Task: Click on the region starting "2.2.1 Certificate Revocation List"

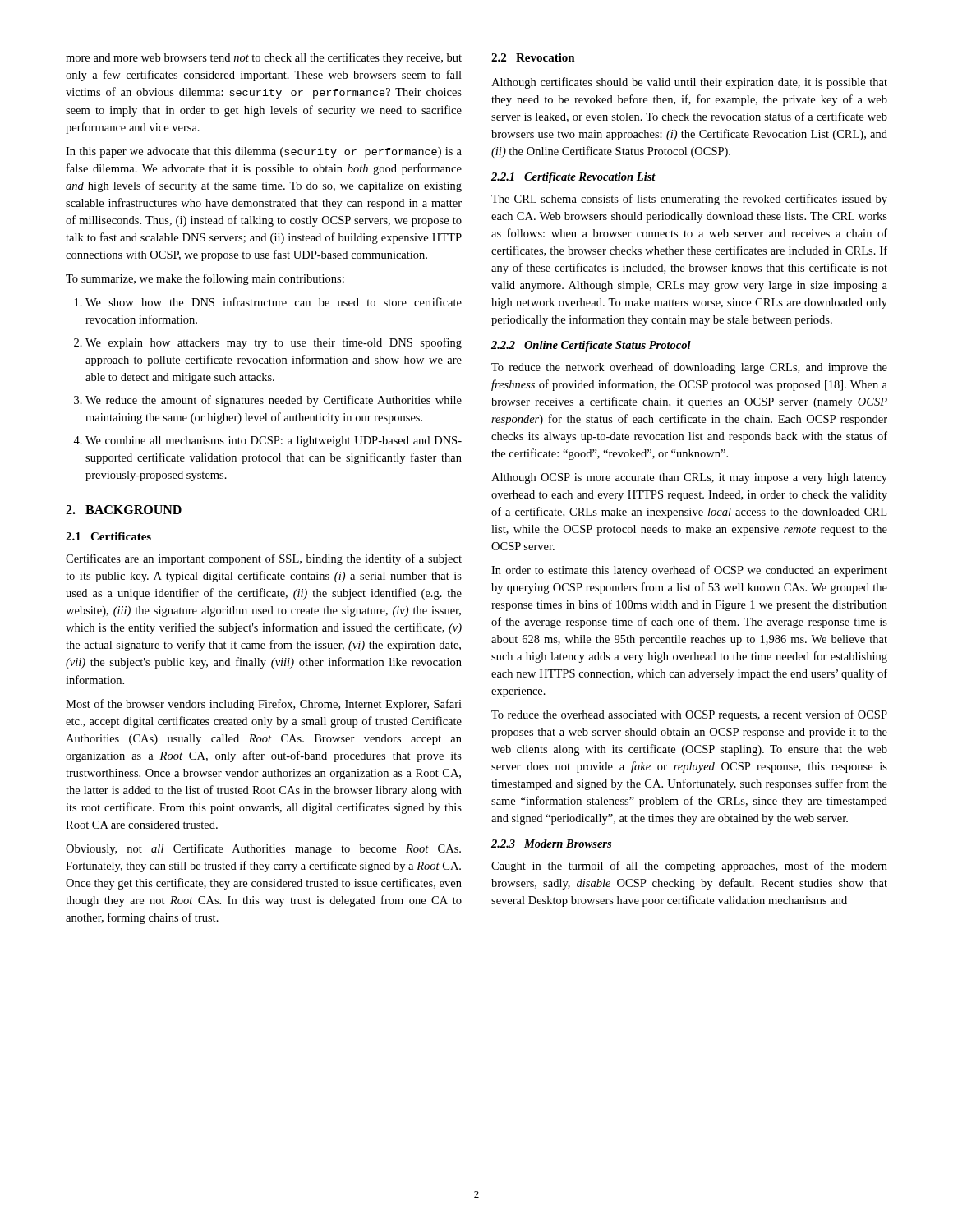Action: click(573, 176)
